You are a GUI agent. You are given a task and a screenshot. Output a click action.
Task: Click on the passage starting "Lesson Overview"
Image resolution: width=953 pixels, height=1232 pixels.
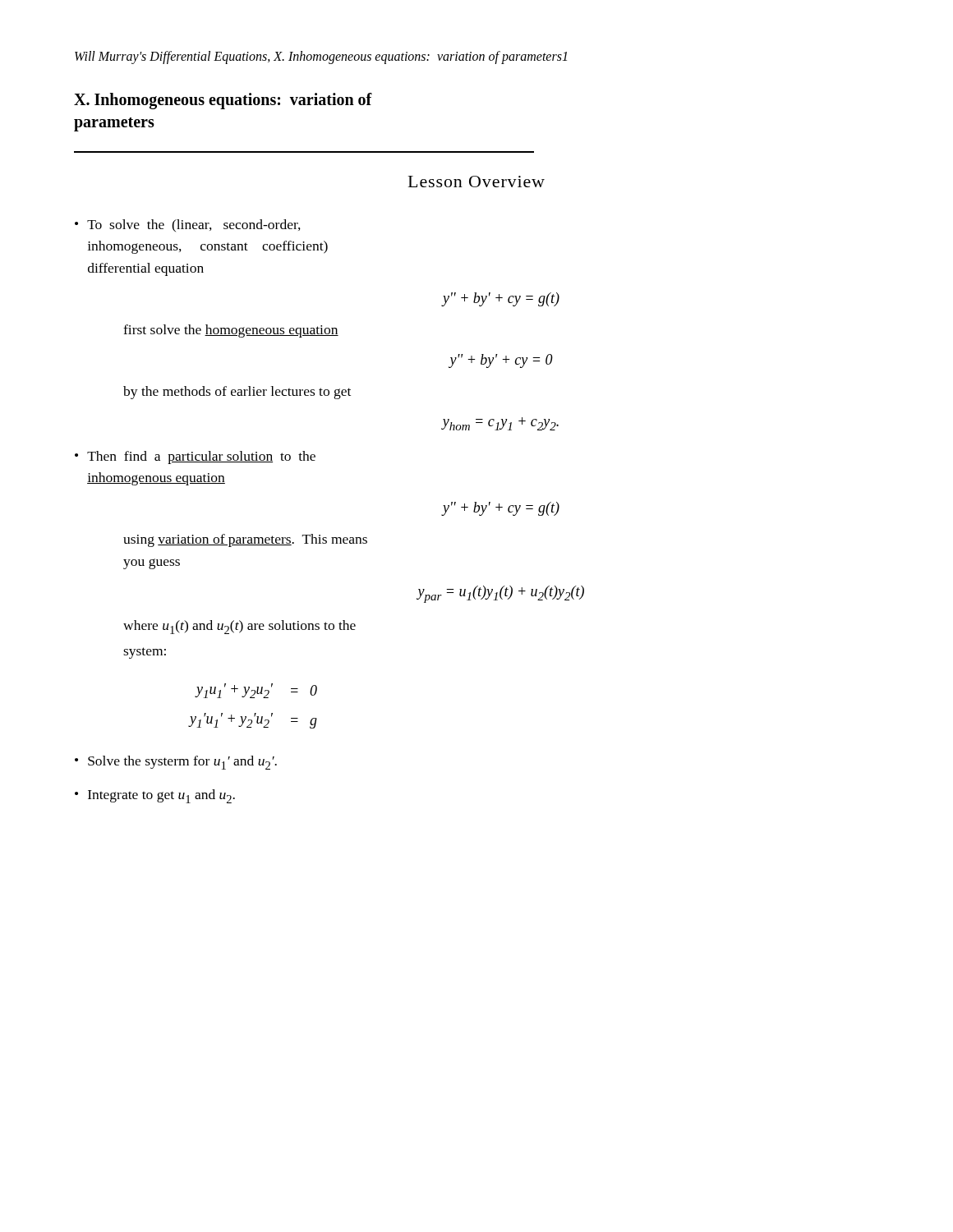(476, 181)
